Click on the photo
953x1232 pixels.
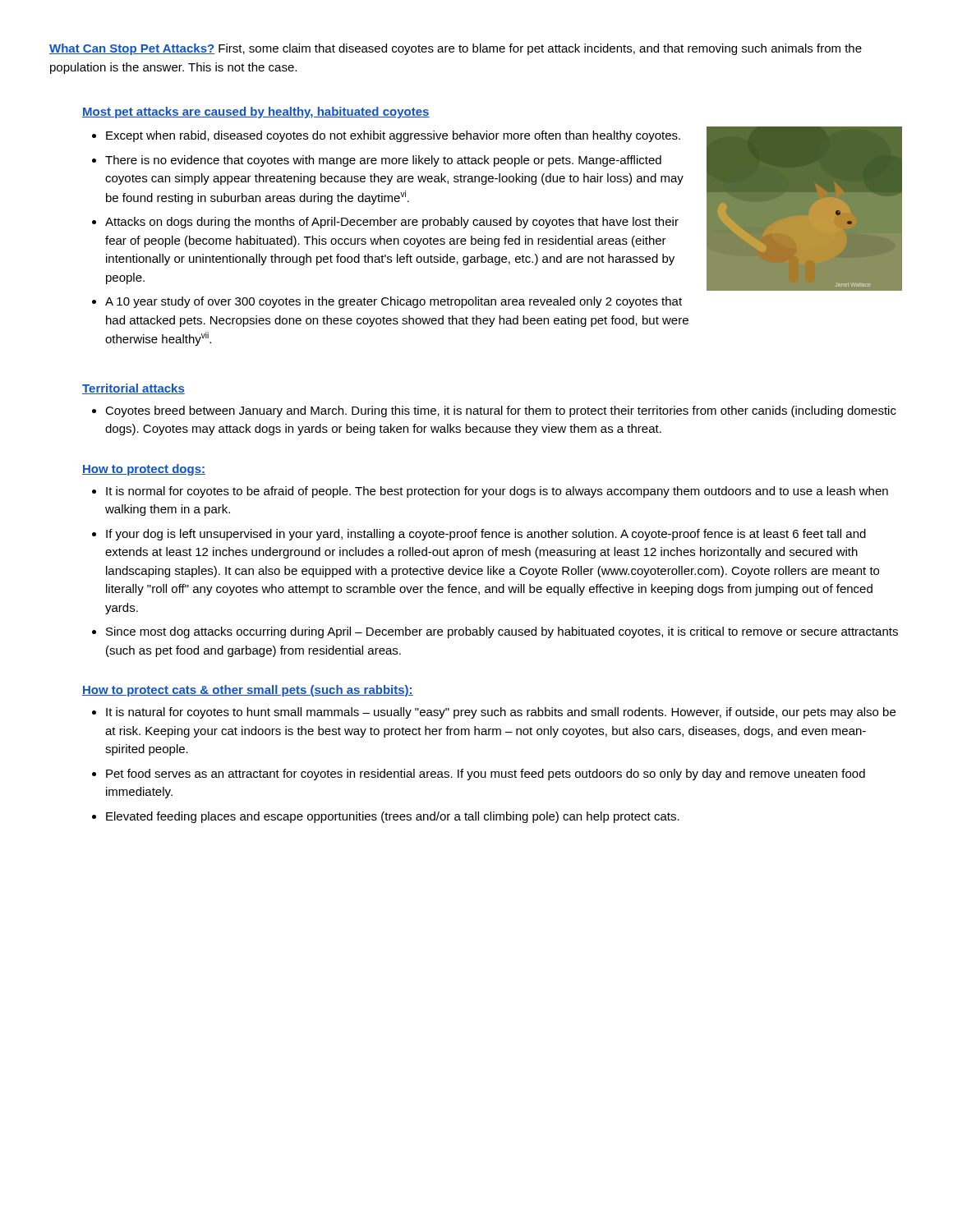pyautogui.click(x=805, y=210)
